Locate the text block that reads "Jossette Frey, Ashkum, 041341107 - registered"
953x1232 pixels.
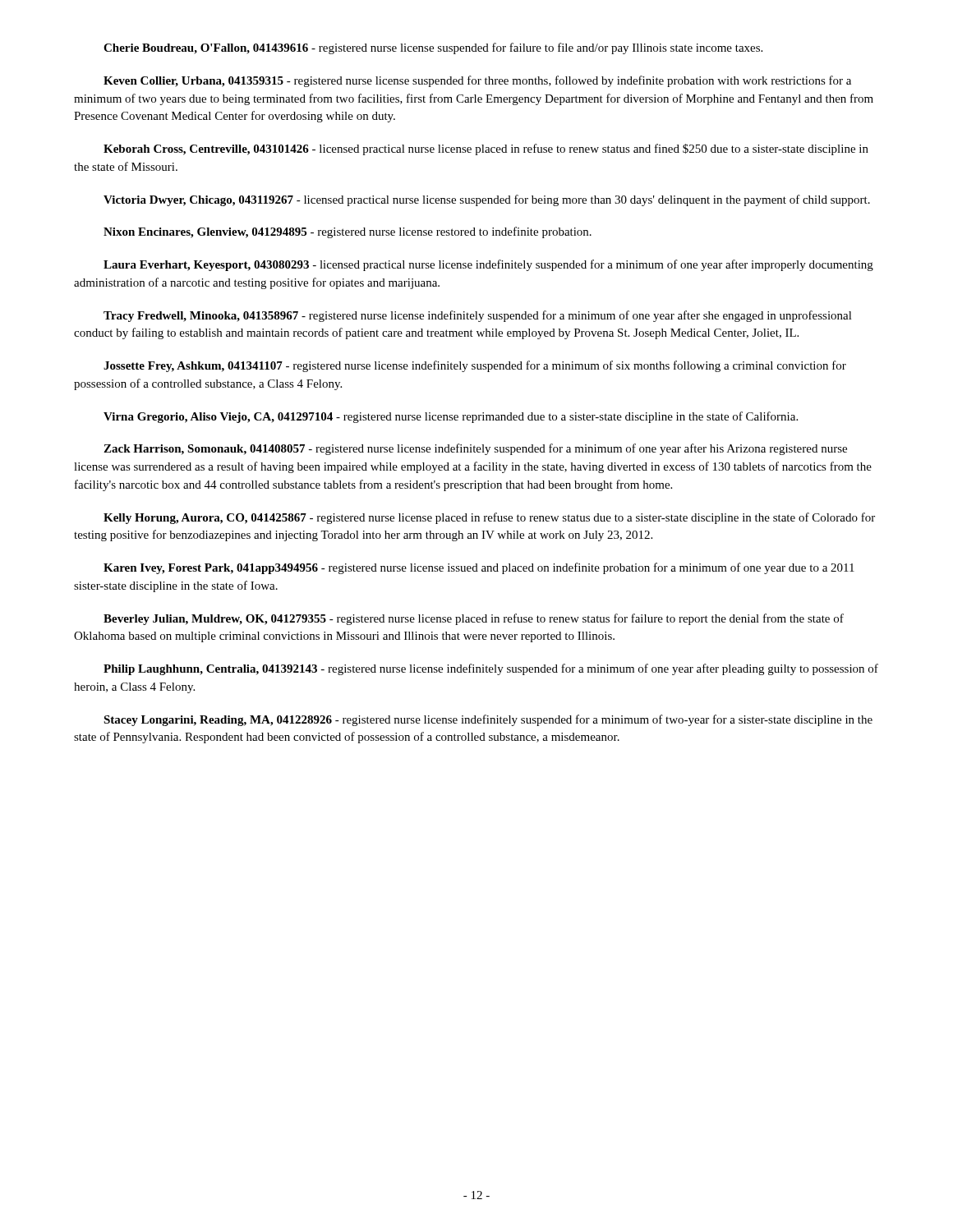[x=460, y=374]
